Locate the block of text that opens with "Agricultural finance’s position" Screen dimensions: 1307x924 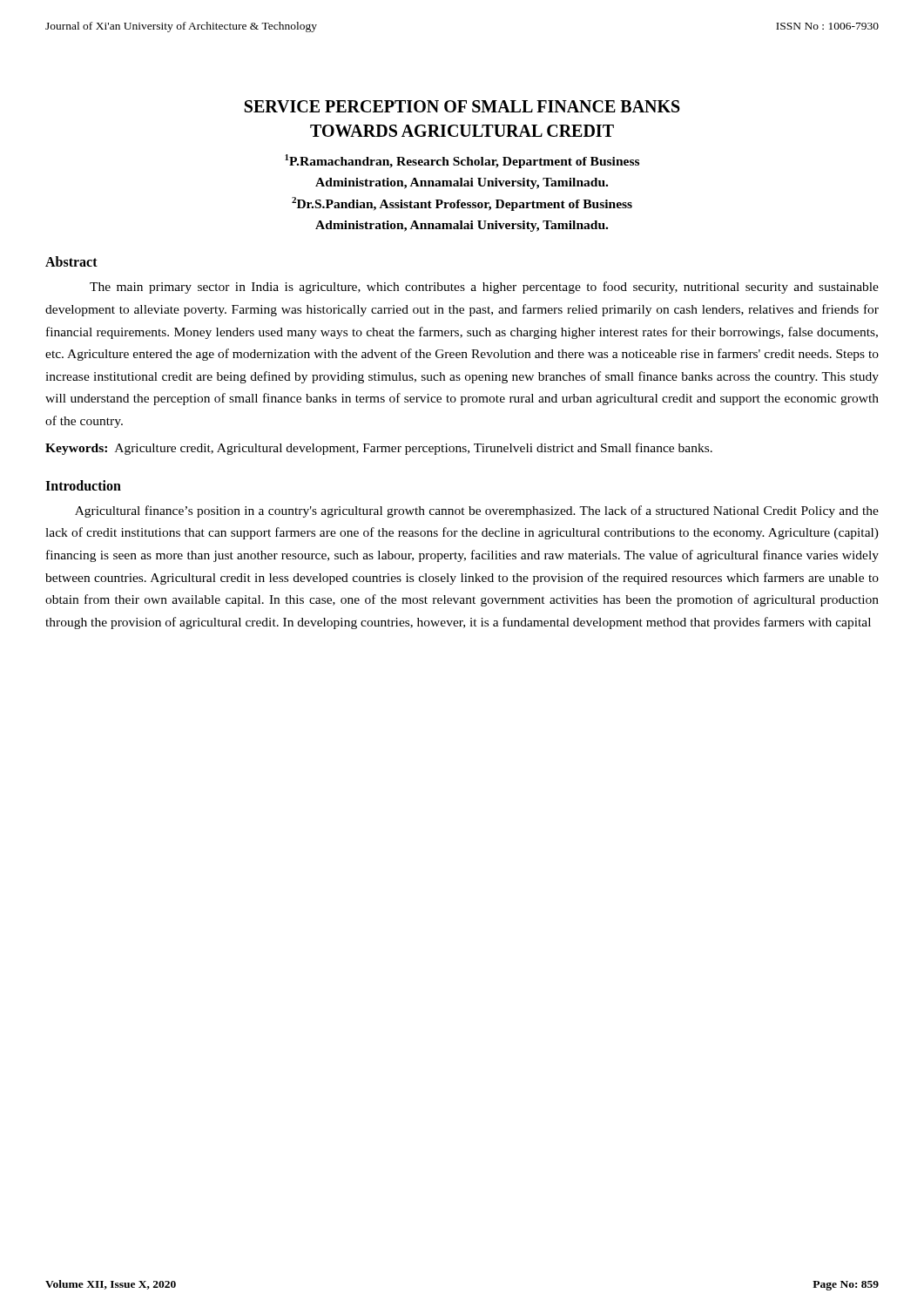tap(462, 566)
